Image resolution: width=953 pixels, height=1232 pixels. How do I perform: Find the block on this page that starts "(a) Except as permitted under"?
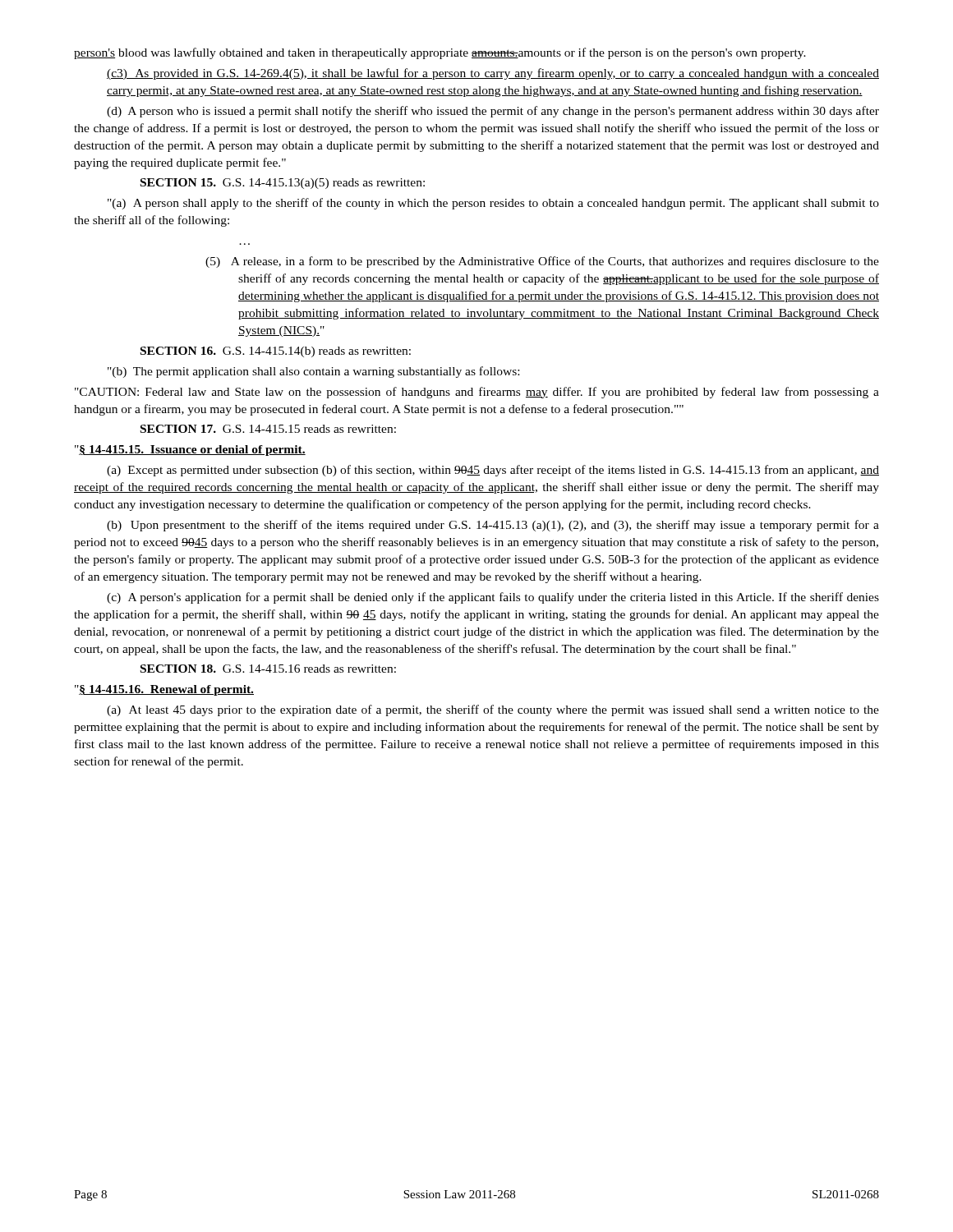click(476, 488)
